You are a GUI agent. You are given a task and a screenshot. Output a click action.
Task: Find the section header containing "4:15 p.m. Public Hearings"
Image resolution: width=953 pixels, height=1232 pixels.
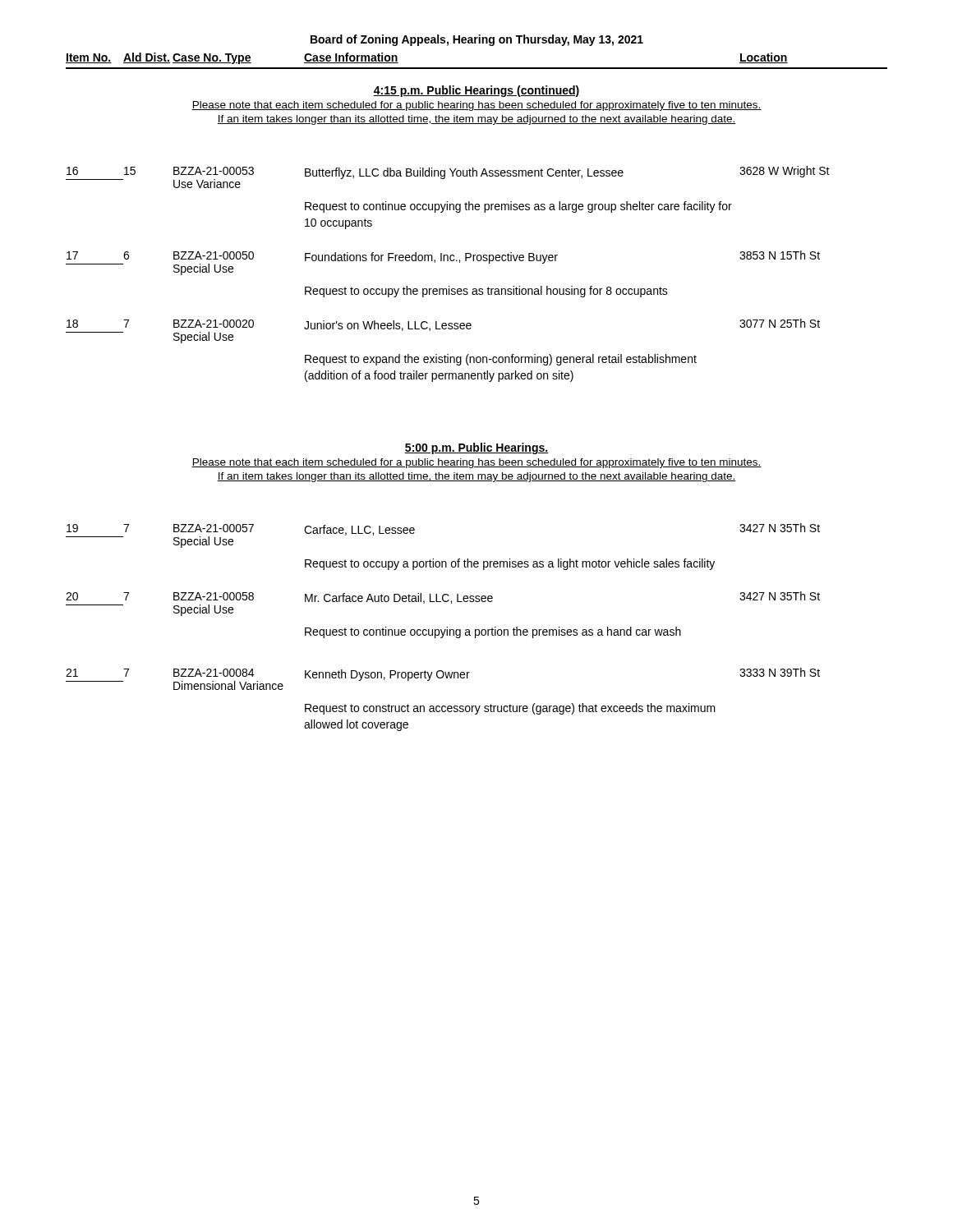click(476, 104)
